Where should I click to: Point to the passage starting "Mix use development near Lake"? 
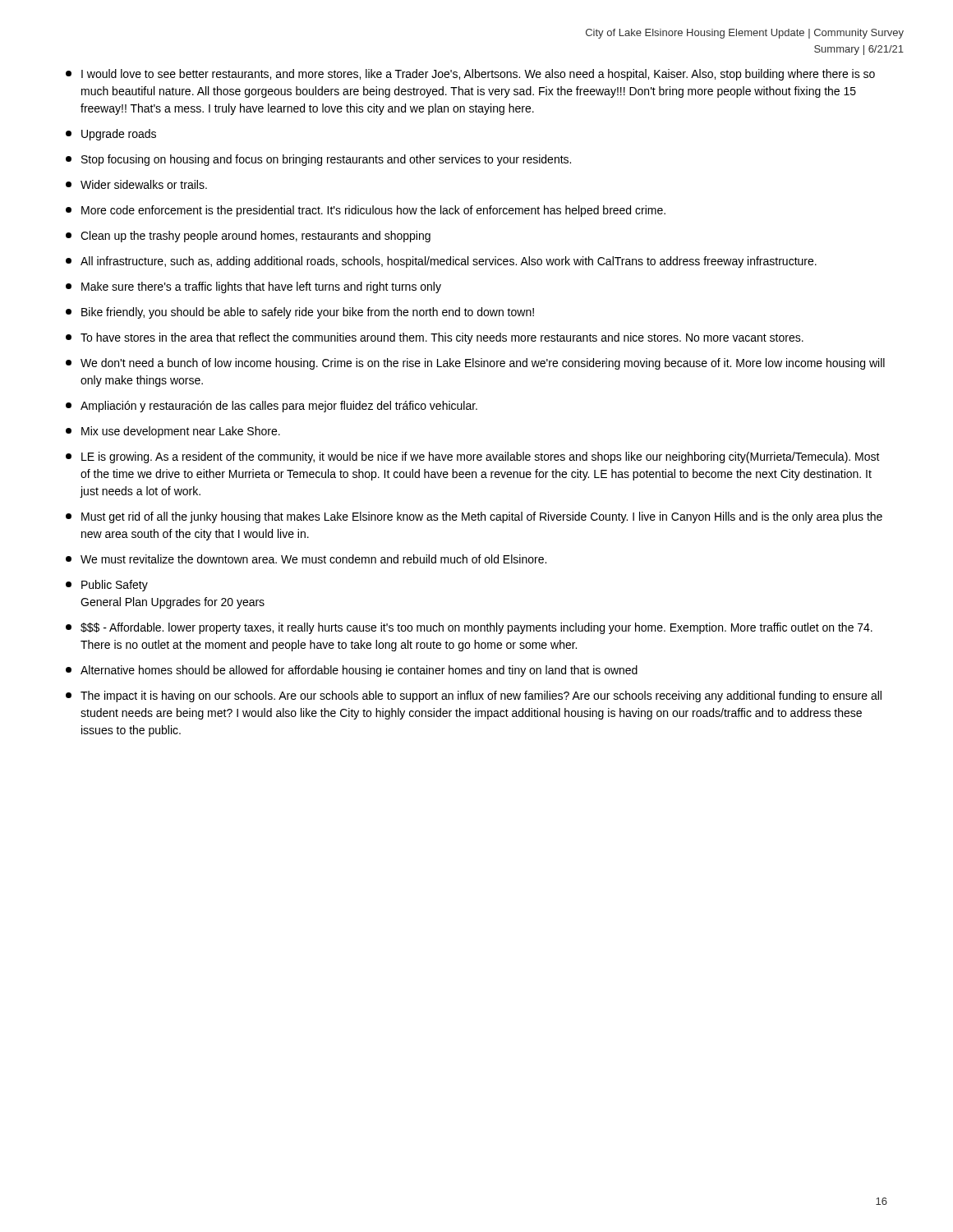(x=173, y=432)
